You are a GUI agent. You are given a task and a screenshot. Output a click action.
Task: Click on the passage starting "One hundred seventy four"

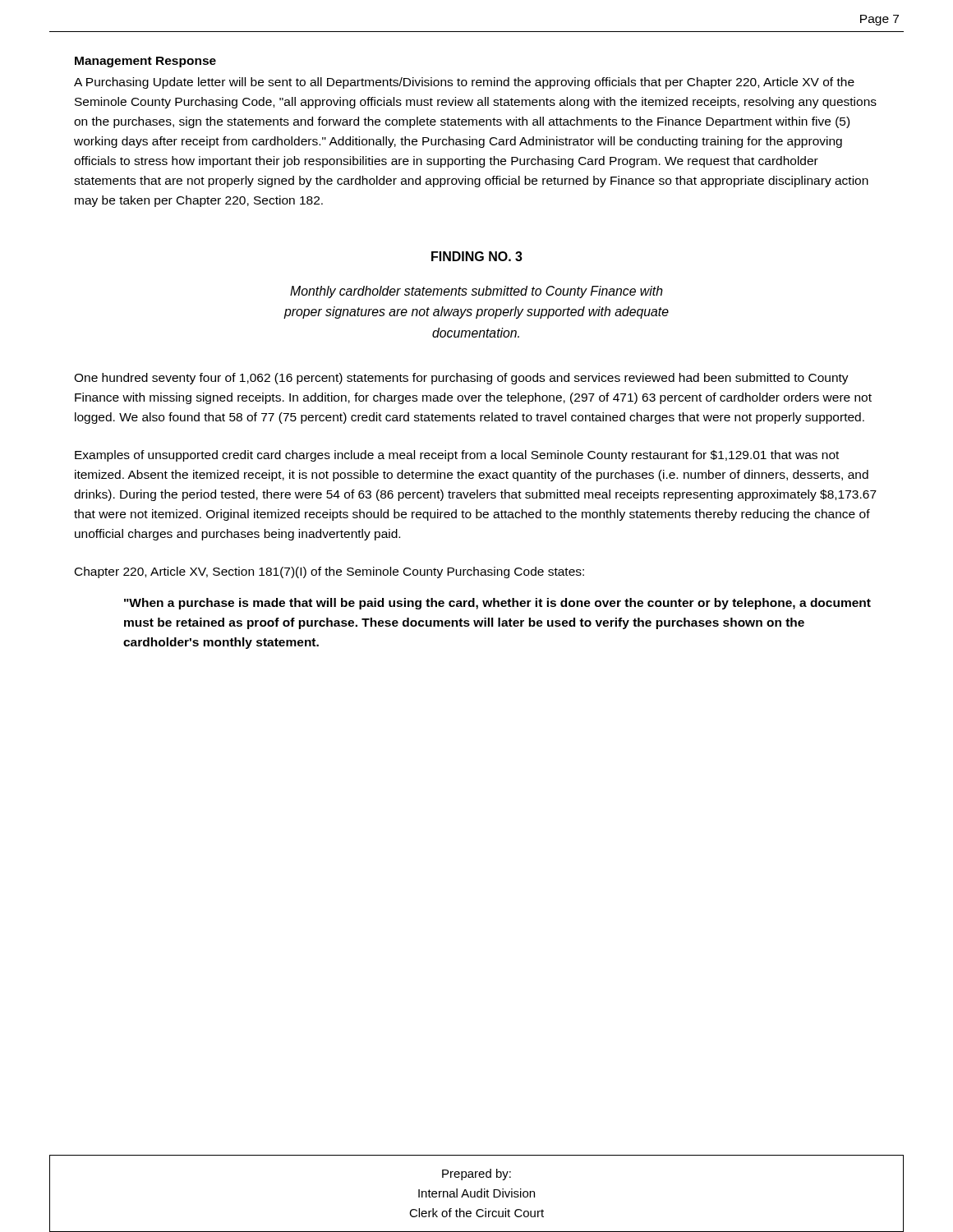pyautogui.click(x=473, y=397)
